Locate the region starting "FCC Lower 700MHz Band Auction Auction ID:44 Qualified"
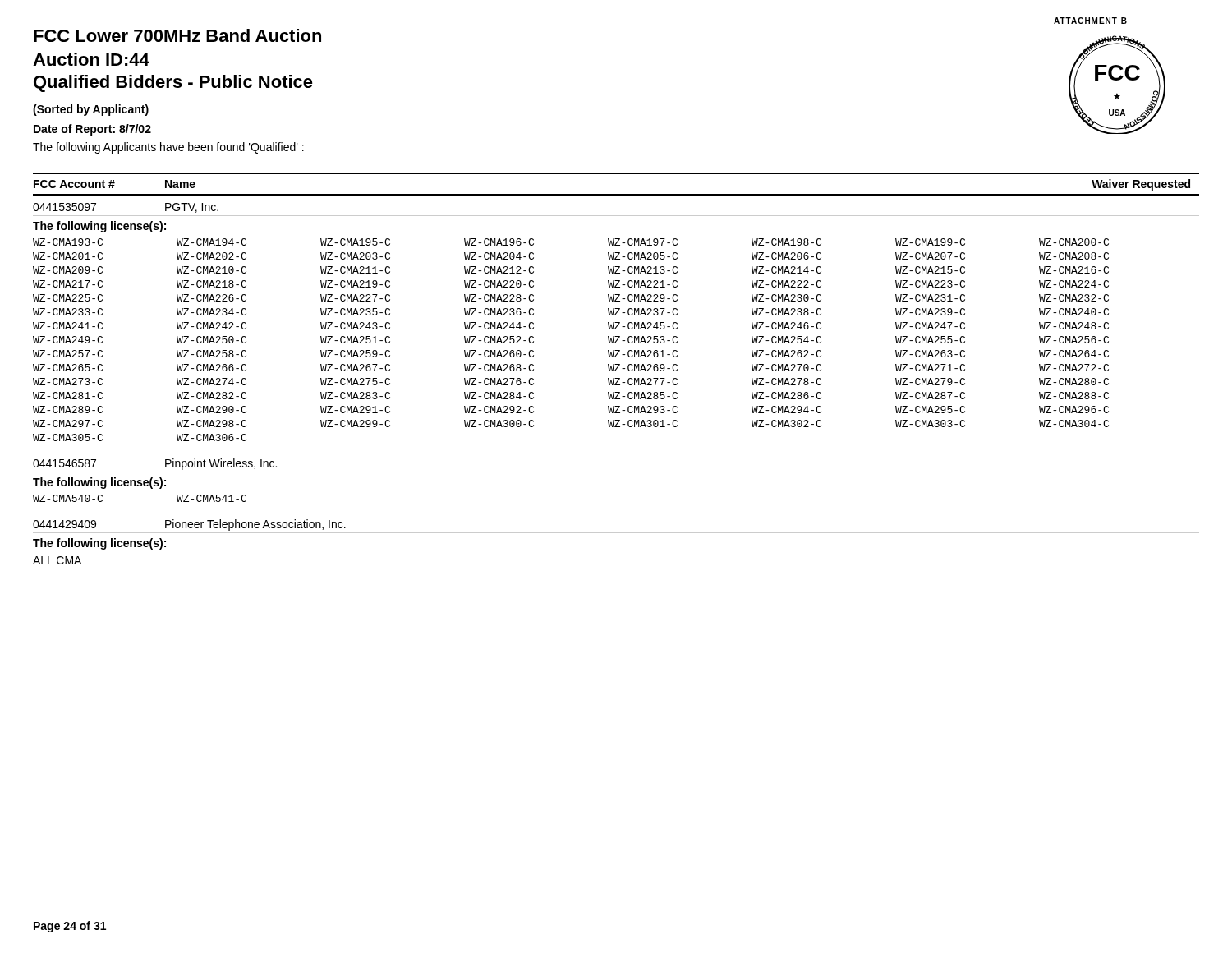 click(x=177, y=35)
